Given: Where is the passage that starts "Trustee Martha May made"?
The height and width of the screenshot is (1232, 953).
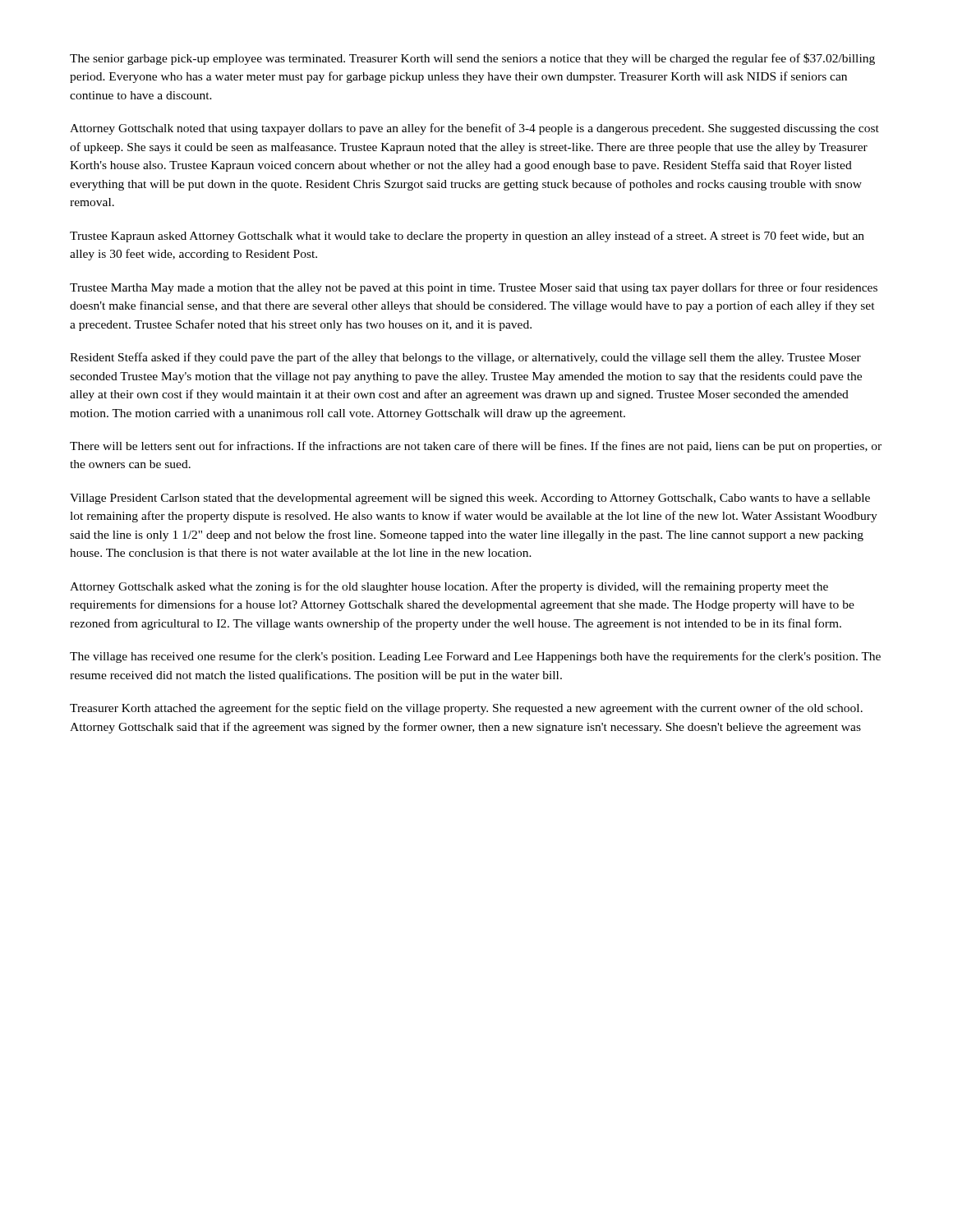Looking at the screenshot, I should 474,305.
